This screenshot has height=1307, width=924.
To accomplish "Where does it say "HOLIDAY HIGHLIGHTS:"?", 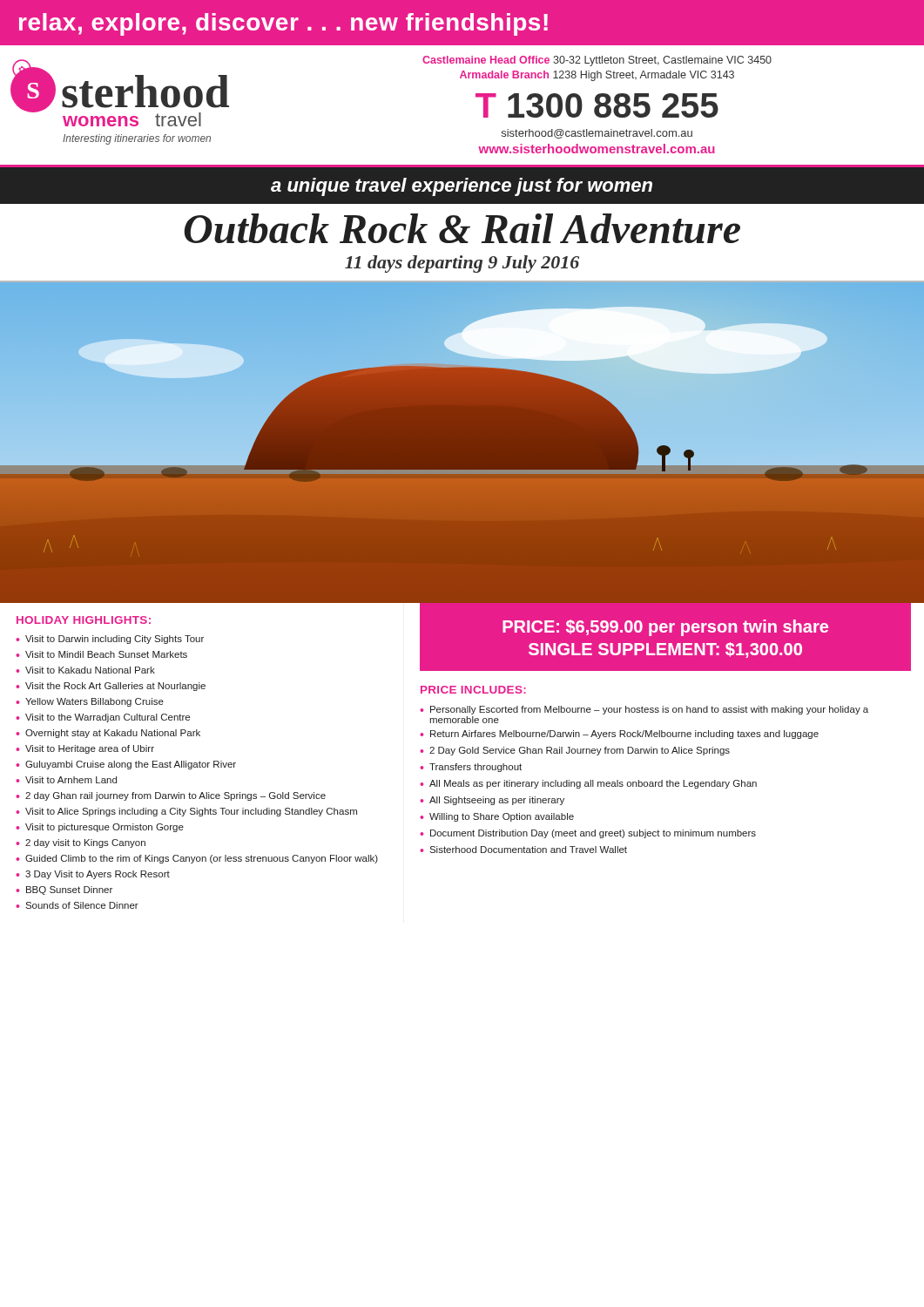I will tap(84, 620).
